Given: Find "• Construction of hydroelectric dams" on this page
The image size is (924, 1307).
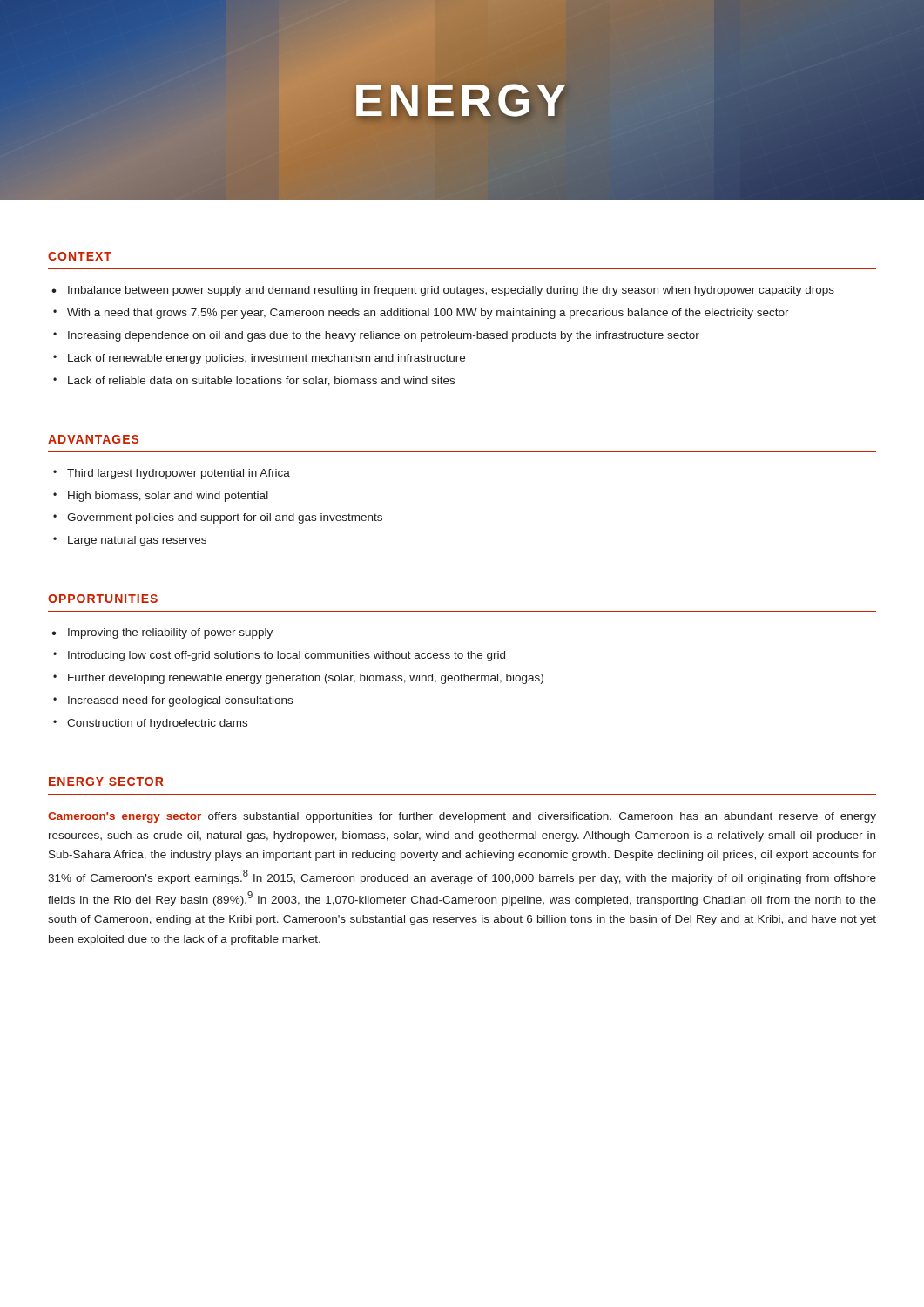Looking at the screenshot, I should pyautogui.click(x=151, y=723).
